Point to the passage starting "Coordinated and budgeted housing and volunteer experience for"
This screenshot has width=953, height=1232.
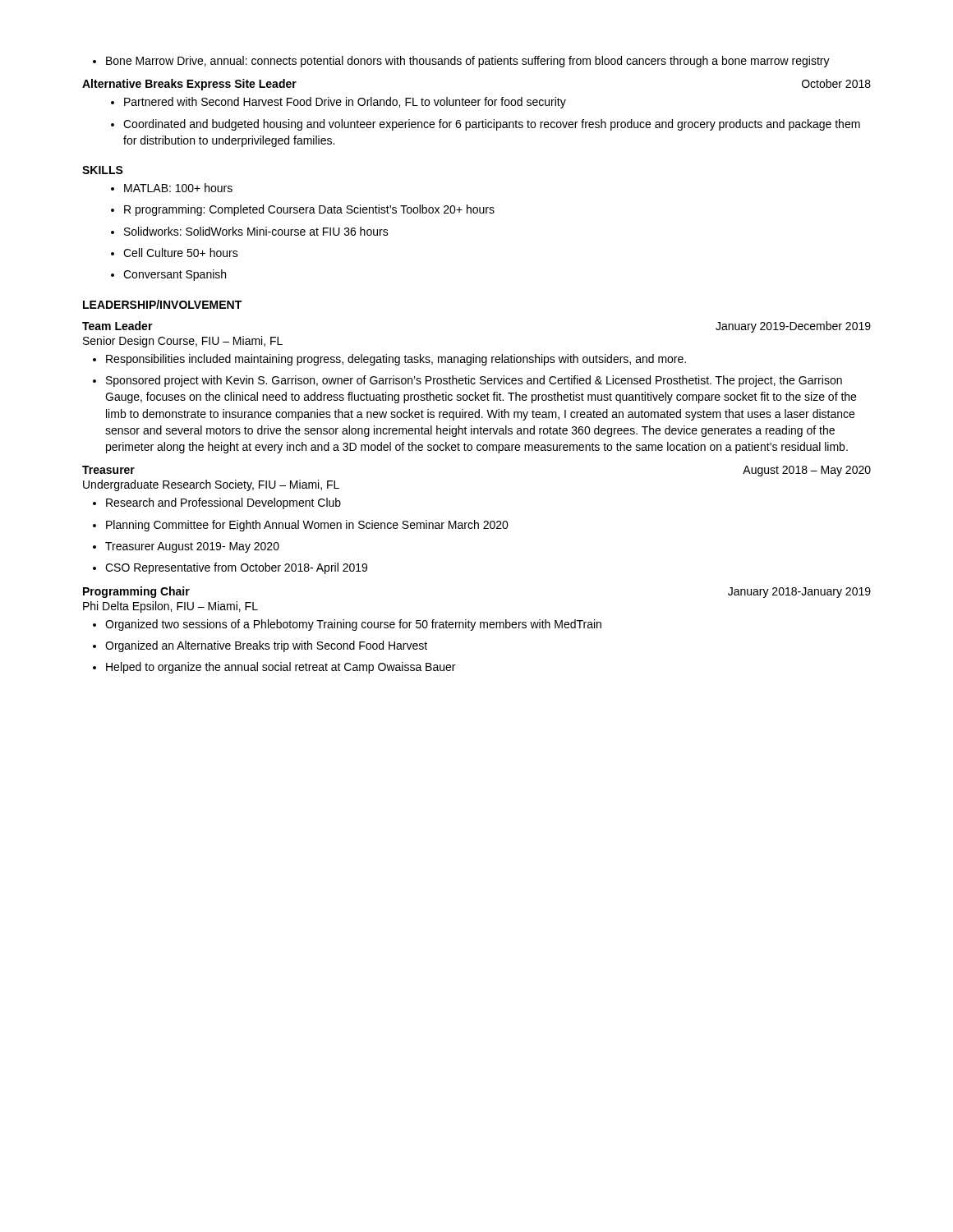click(476, 132)
